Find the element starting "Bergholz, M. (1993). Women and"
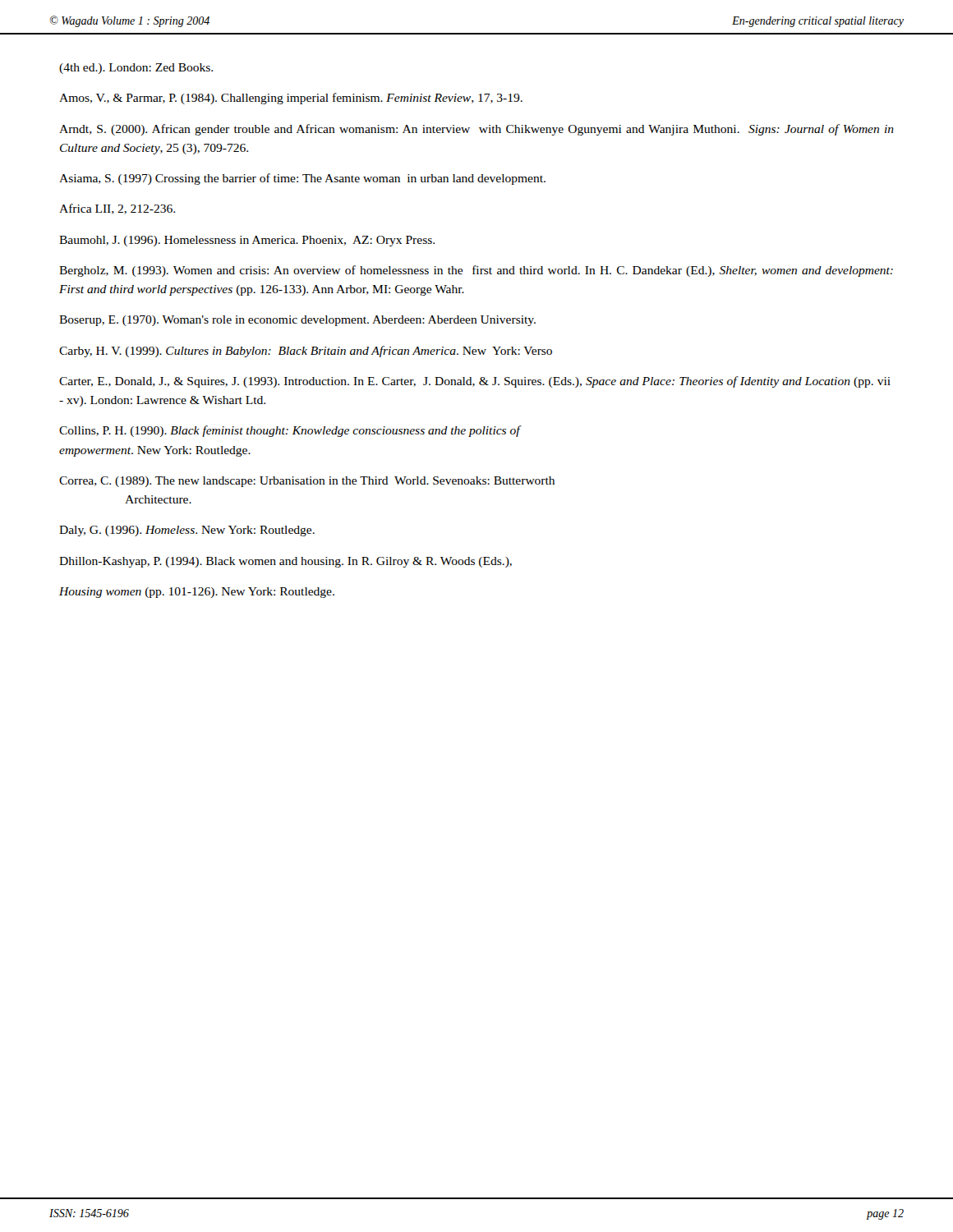The width and height of the screenshot is (953, 1232). (476, 279)
